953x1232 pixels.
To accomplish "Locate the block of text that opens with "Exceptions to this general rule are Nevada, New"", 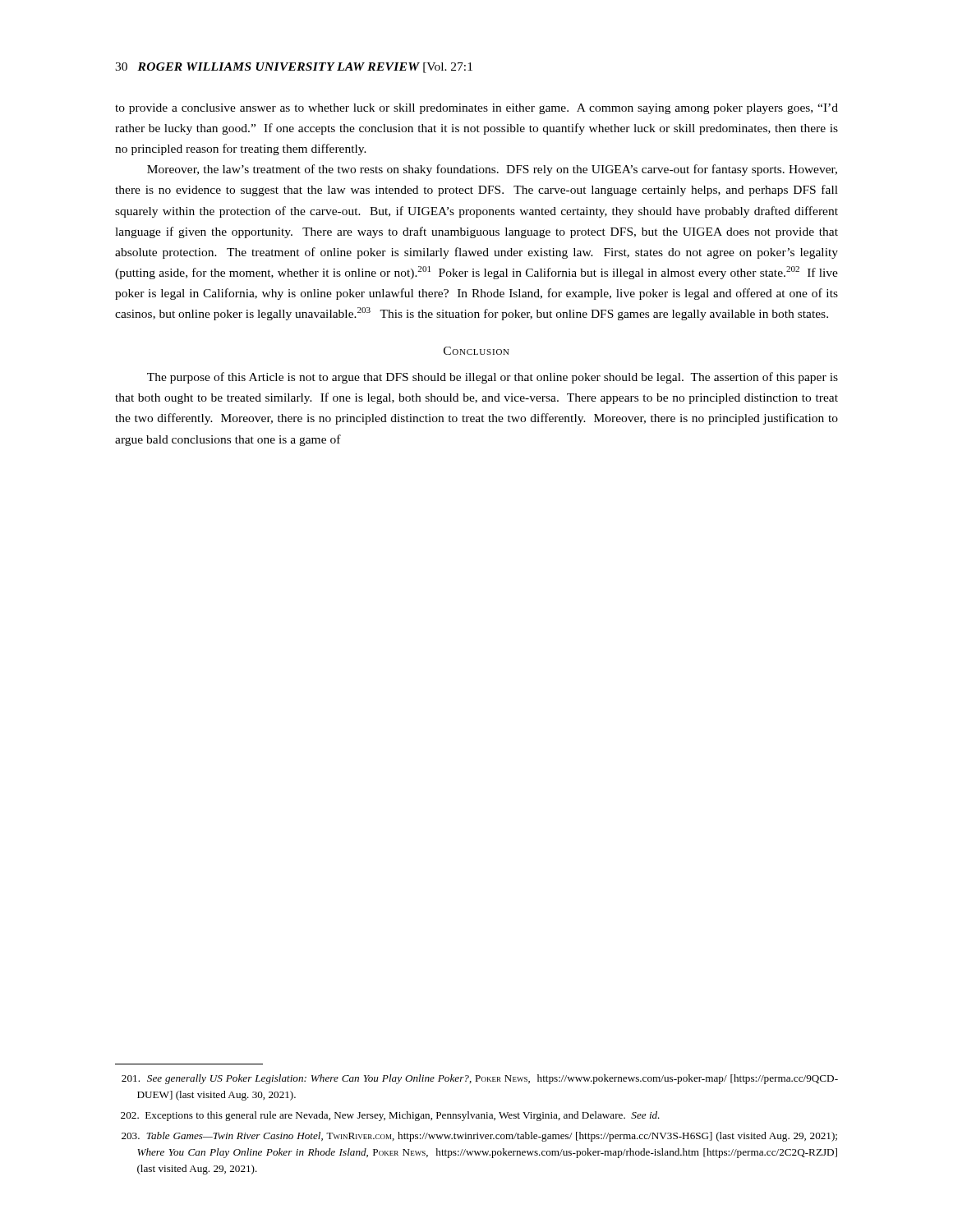I will click(388, 1115).
